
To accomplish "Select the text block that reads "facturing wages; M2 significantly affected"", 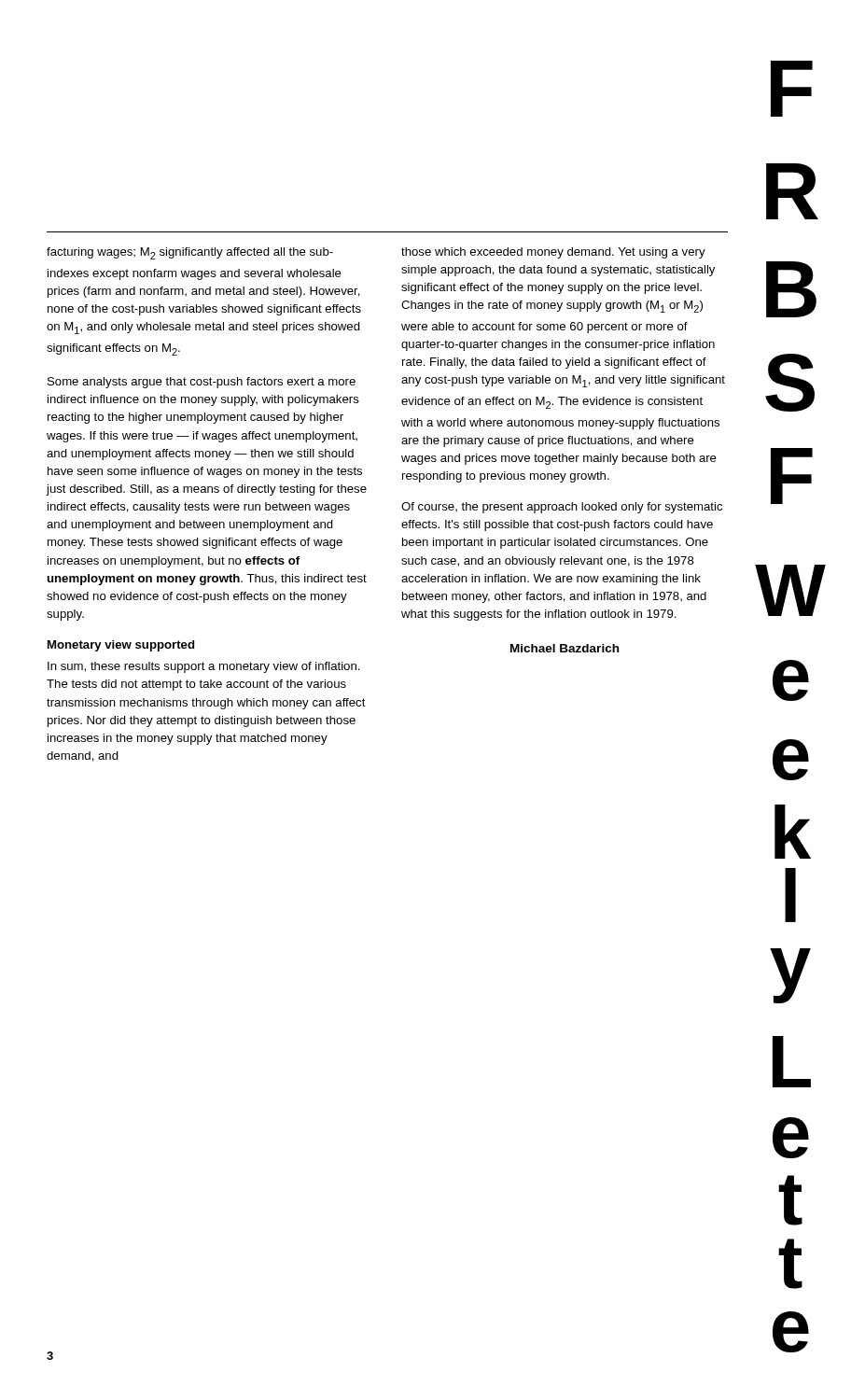I will 210,504.
